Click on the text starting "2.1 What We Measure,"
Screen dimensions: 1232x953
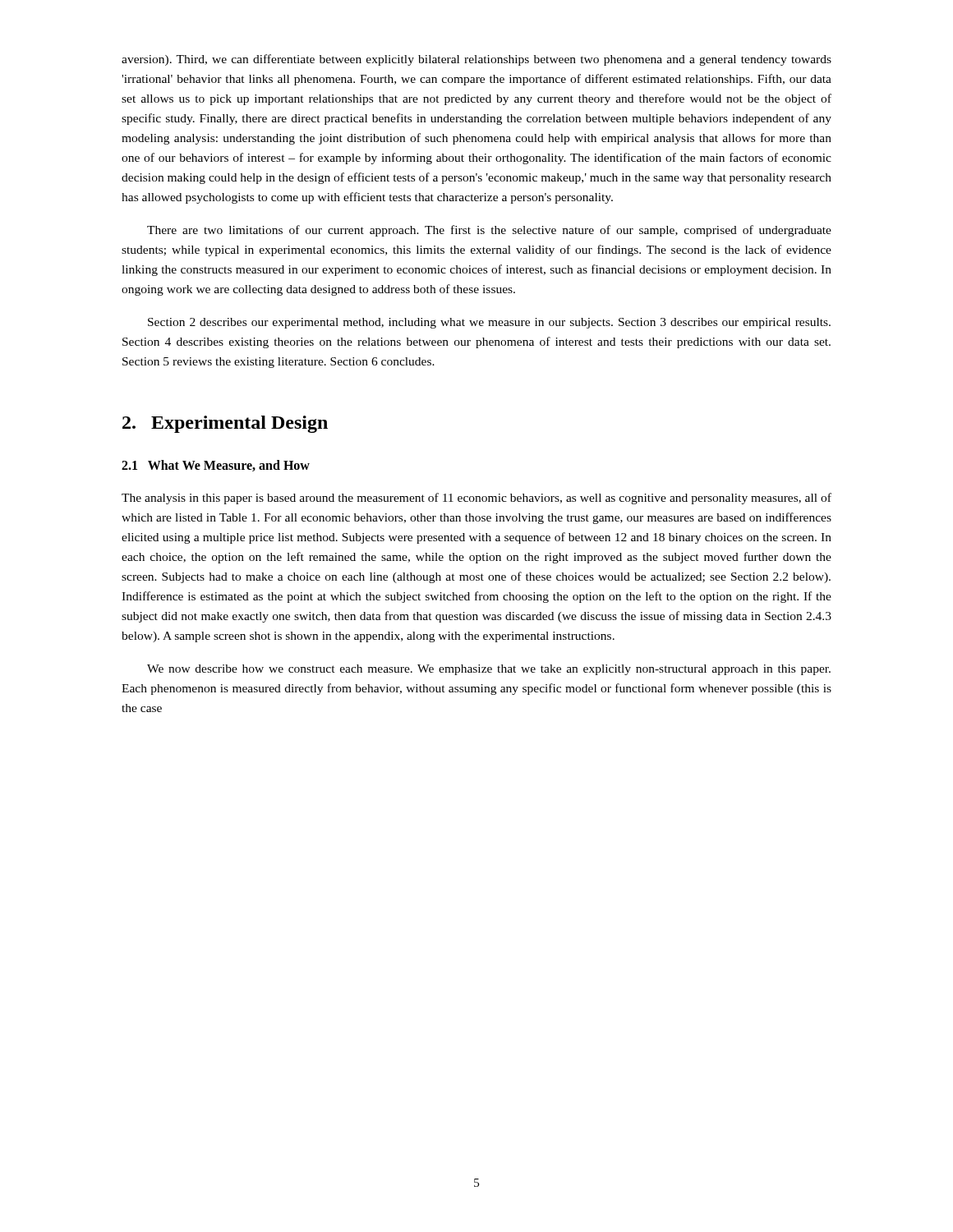[x=216, y=466]
